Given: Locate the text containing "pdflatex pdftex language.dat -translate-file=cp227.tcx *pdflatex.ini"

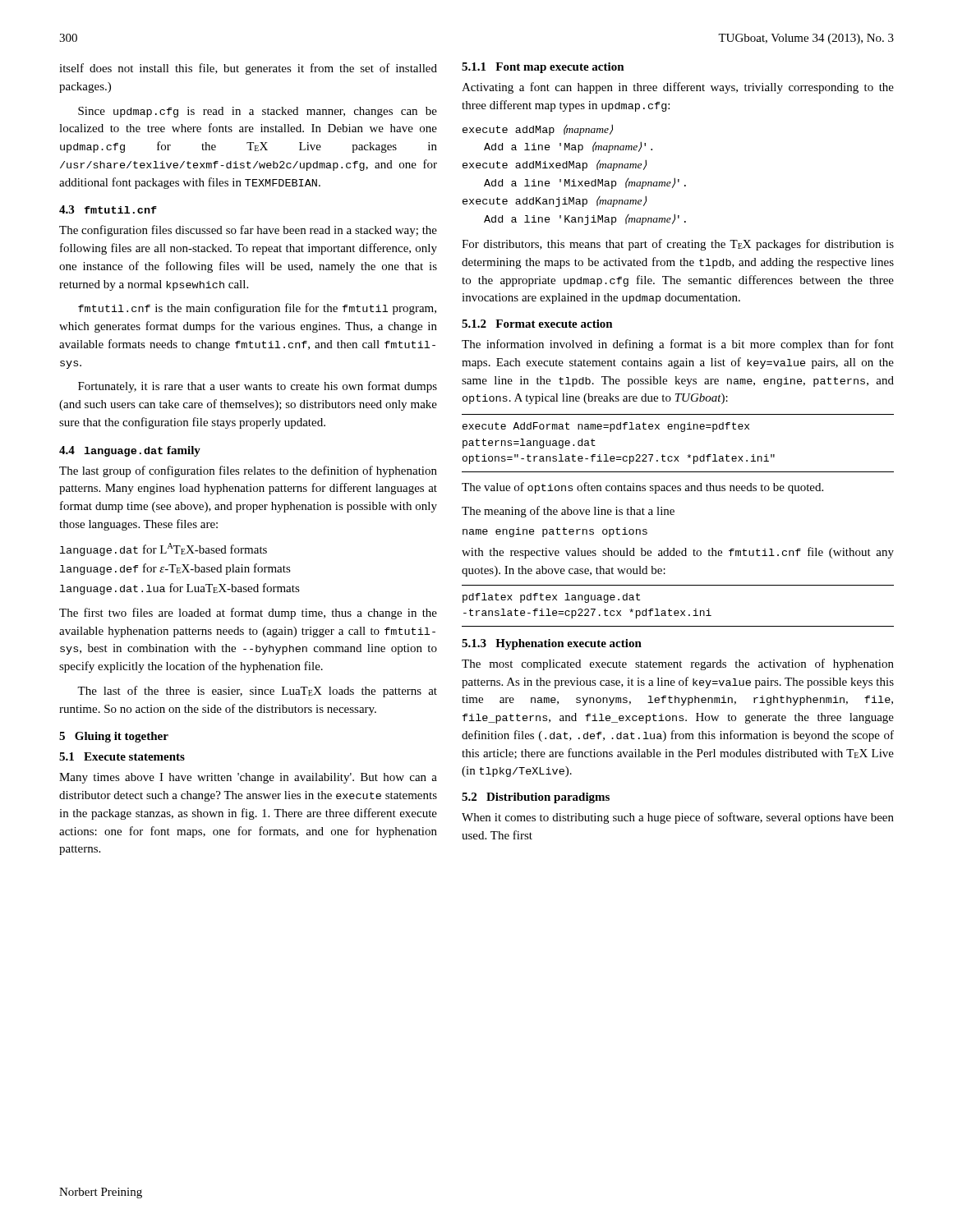Looking at the screenshot, I should [587, 605].
